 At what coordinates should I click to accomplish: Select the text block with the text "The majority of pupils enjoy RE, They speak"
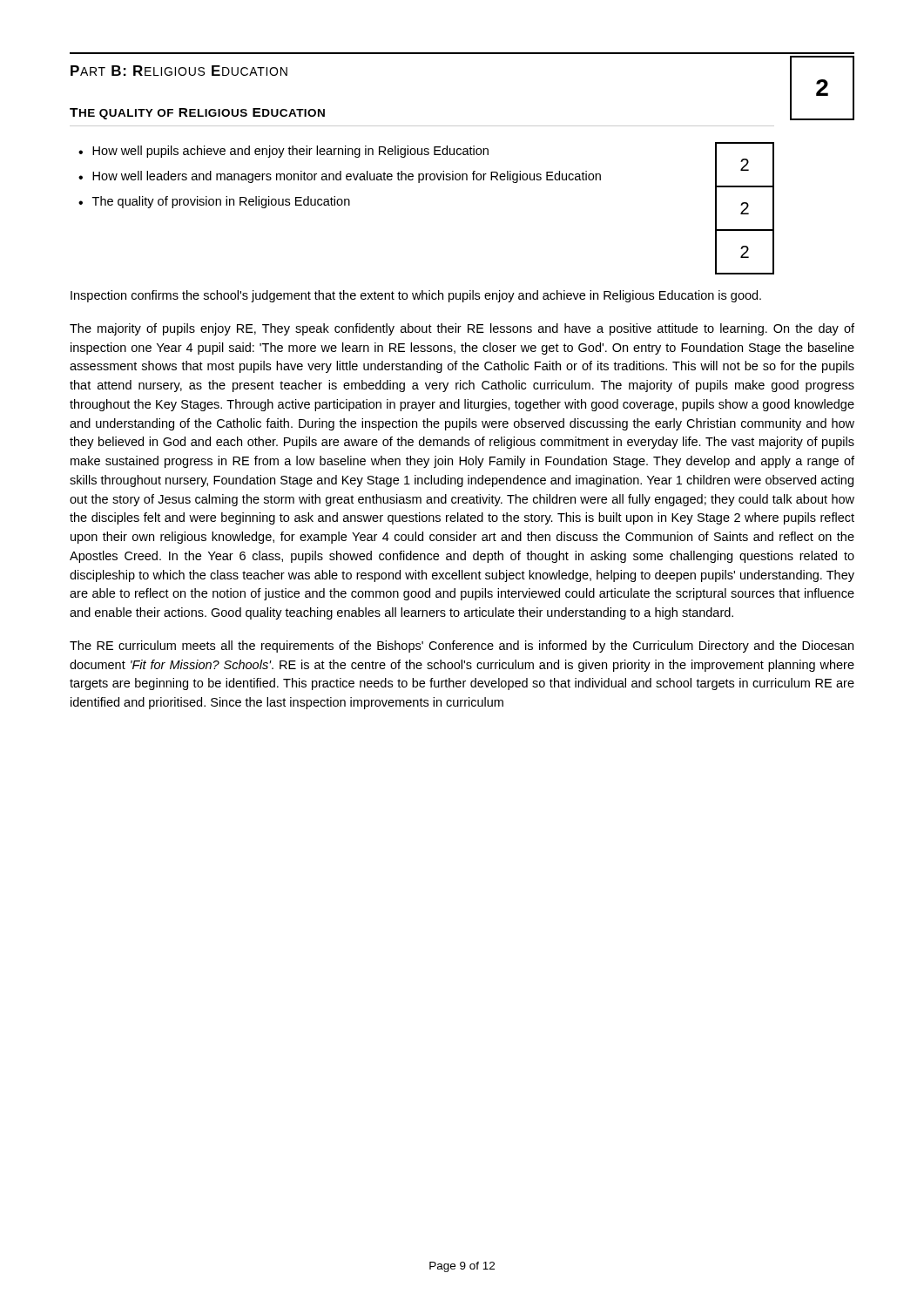(462, 470)
